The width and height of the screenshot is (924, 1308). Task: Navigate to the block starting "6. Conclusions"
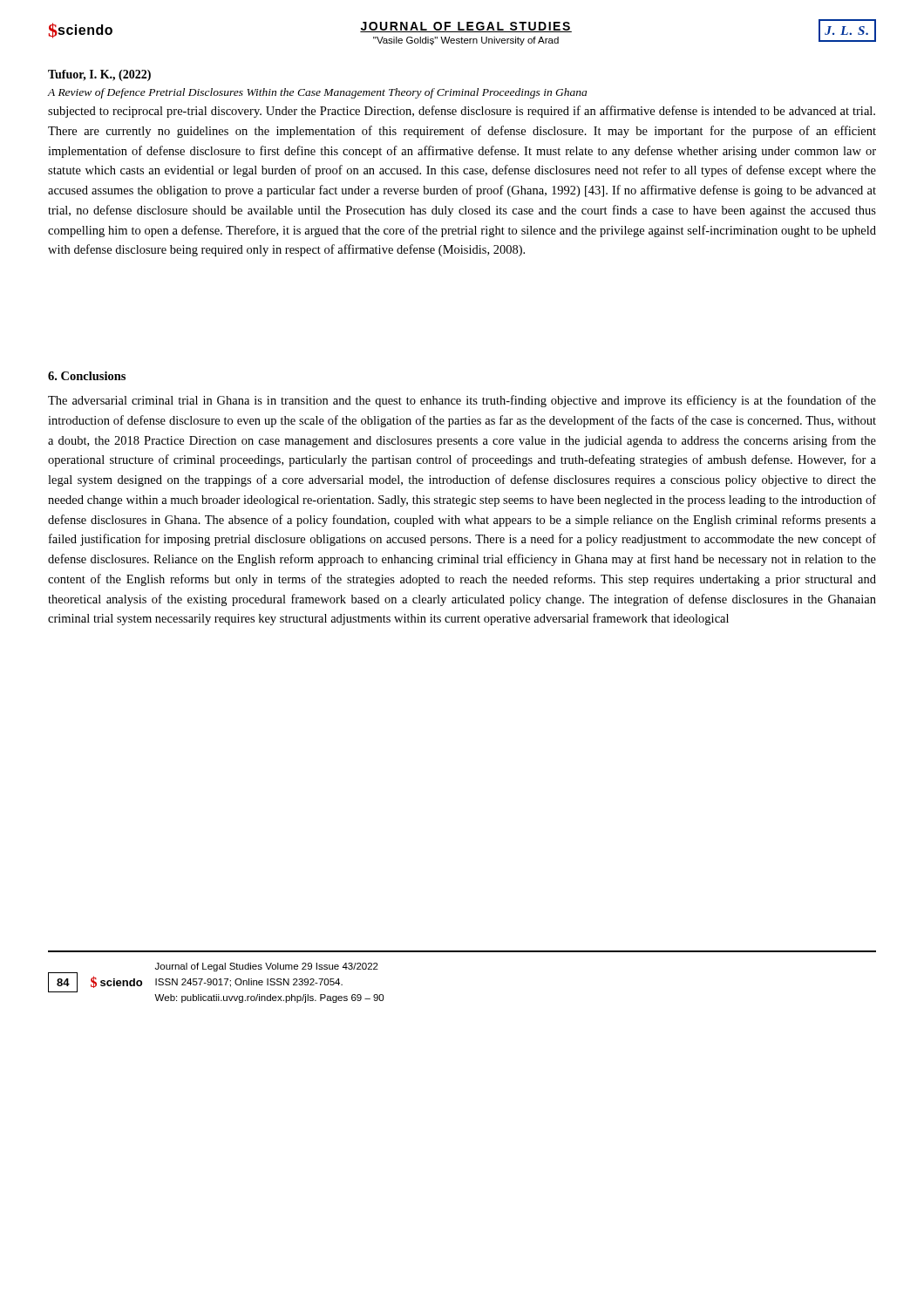click(x=87, y=376)
